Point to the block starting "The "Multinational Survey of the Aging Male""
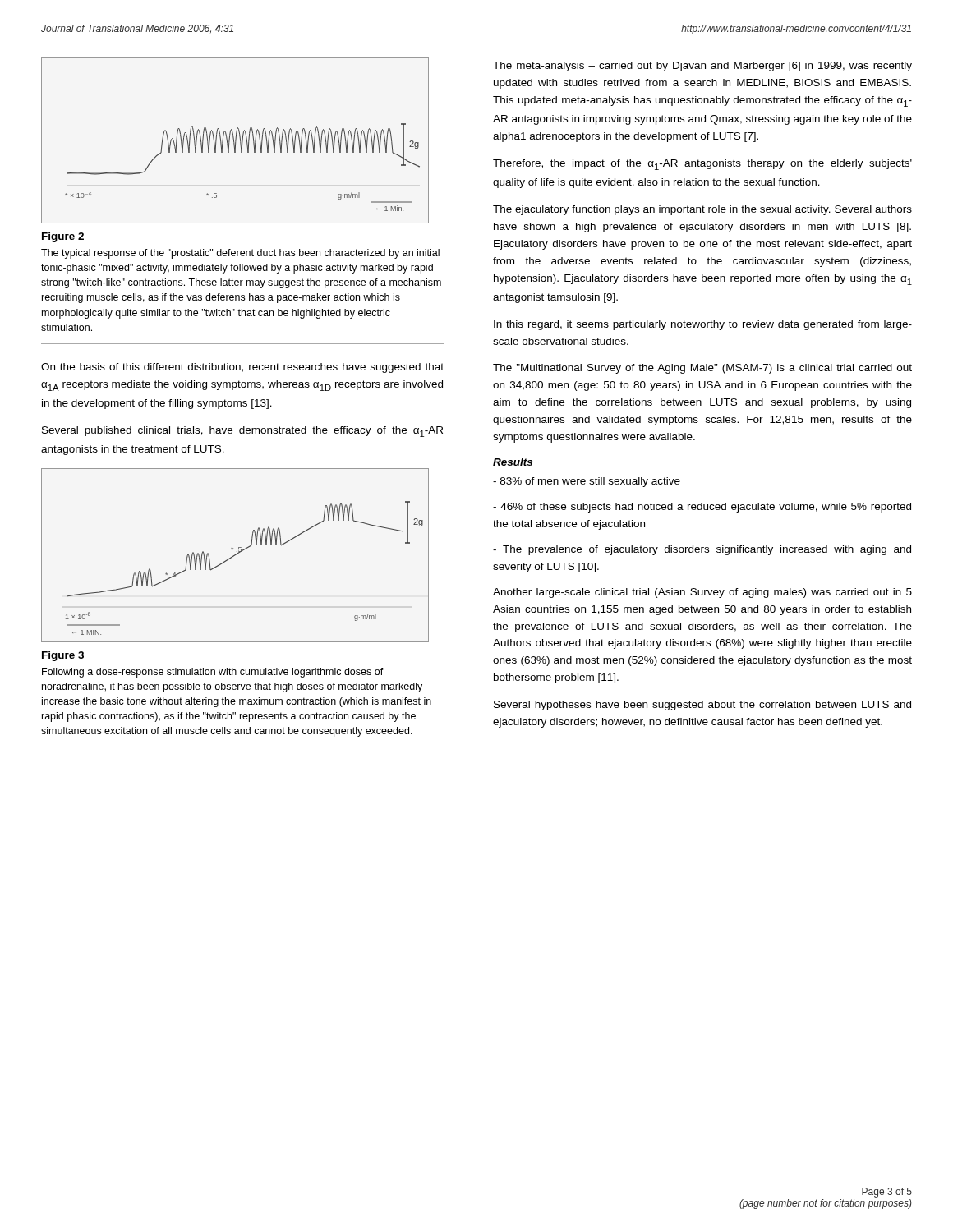The image size is (953, 1232). [702, 402]
